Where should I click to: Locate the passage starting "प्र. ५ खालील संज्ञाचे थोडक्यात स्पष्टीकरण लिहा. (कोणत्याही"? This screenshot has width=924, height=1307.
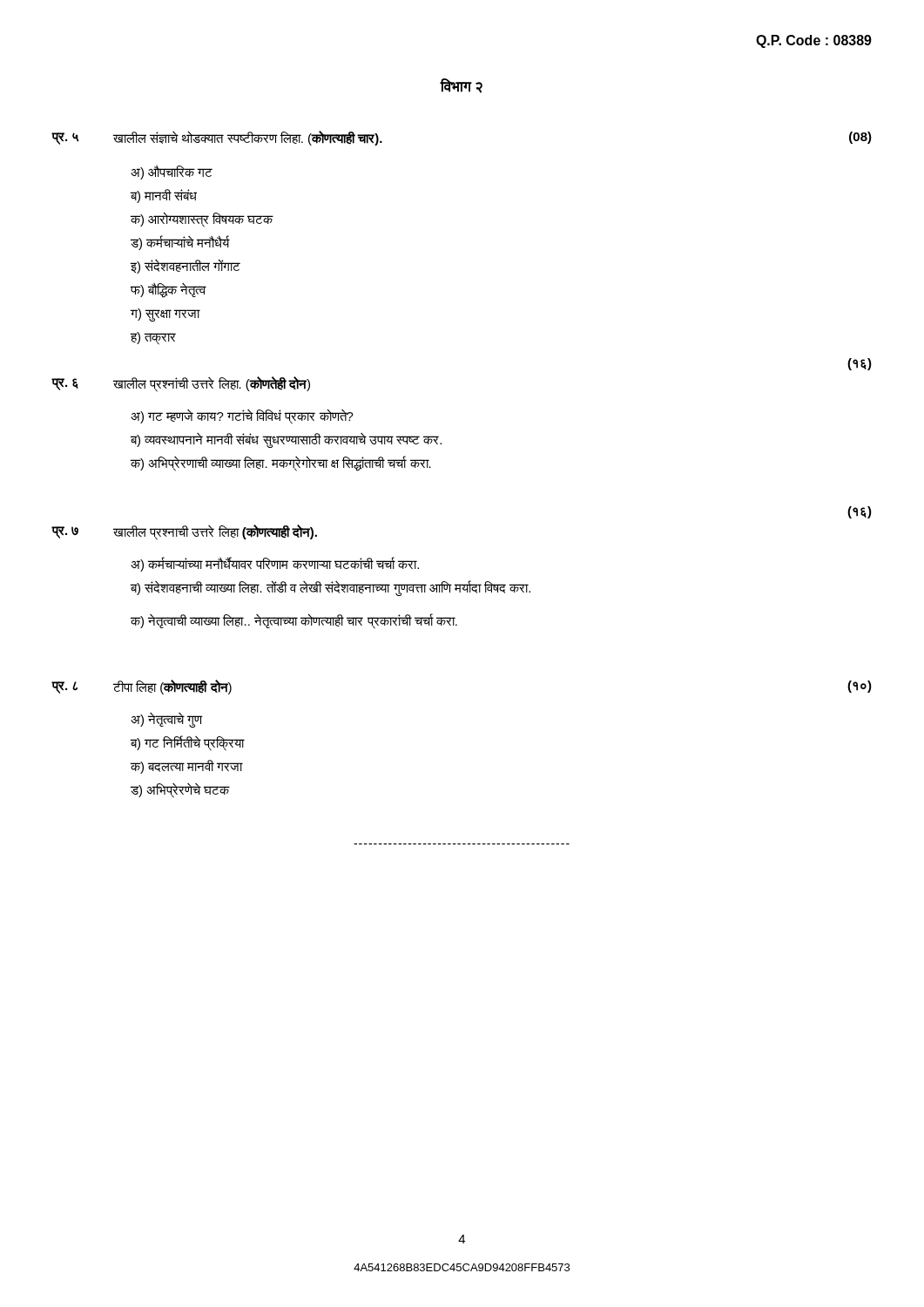(252, 138)
